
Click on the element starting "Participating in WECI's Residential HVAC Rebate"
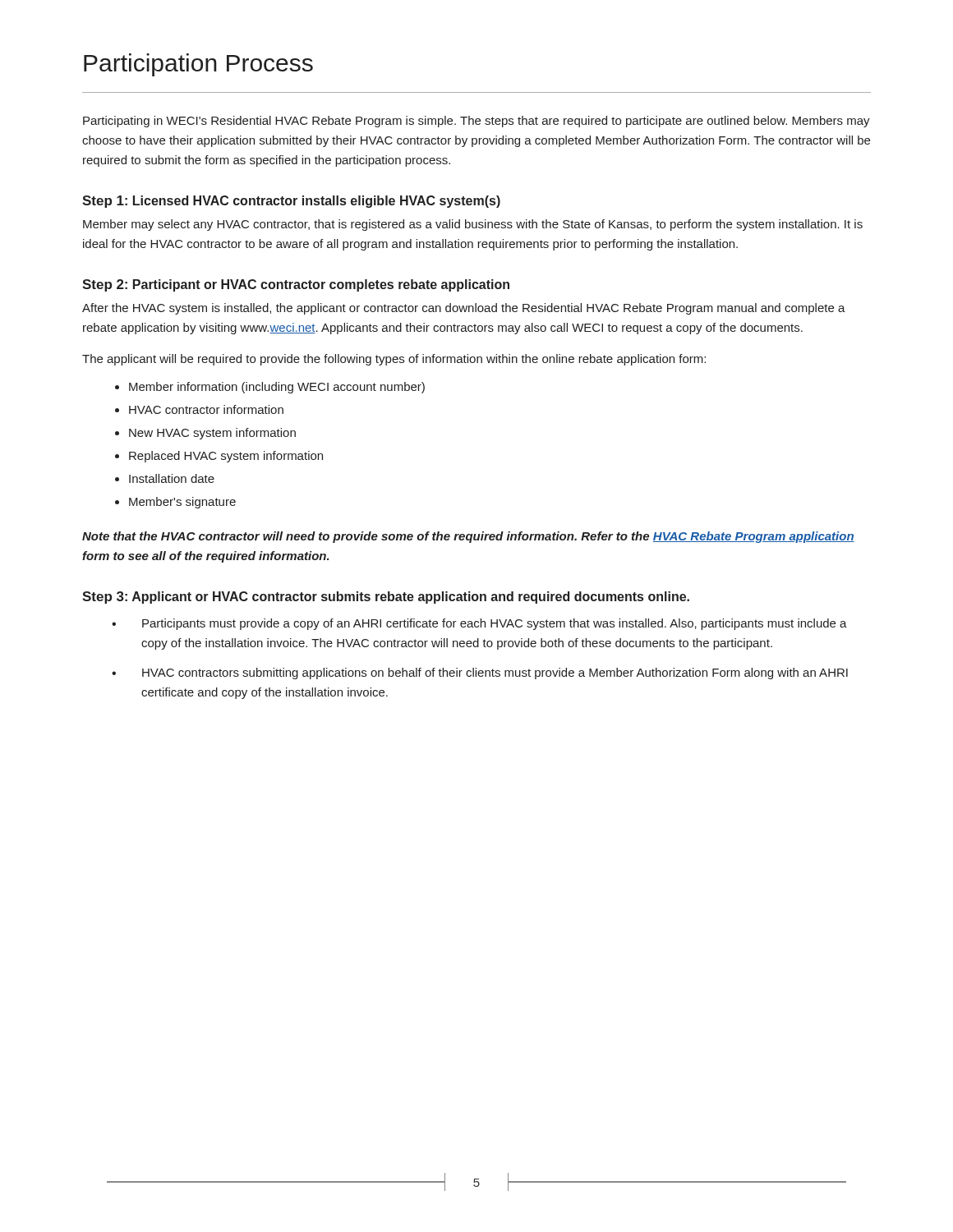coord(476,140)
